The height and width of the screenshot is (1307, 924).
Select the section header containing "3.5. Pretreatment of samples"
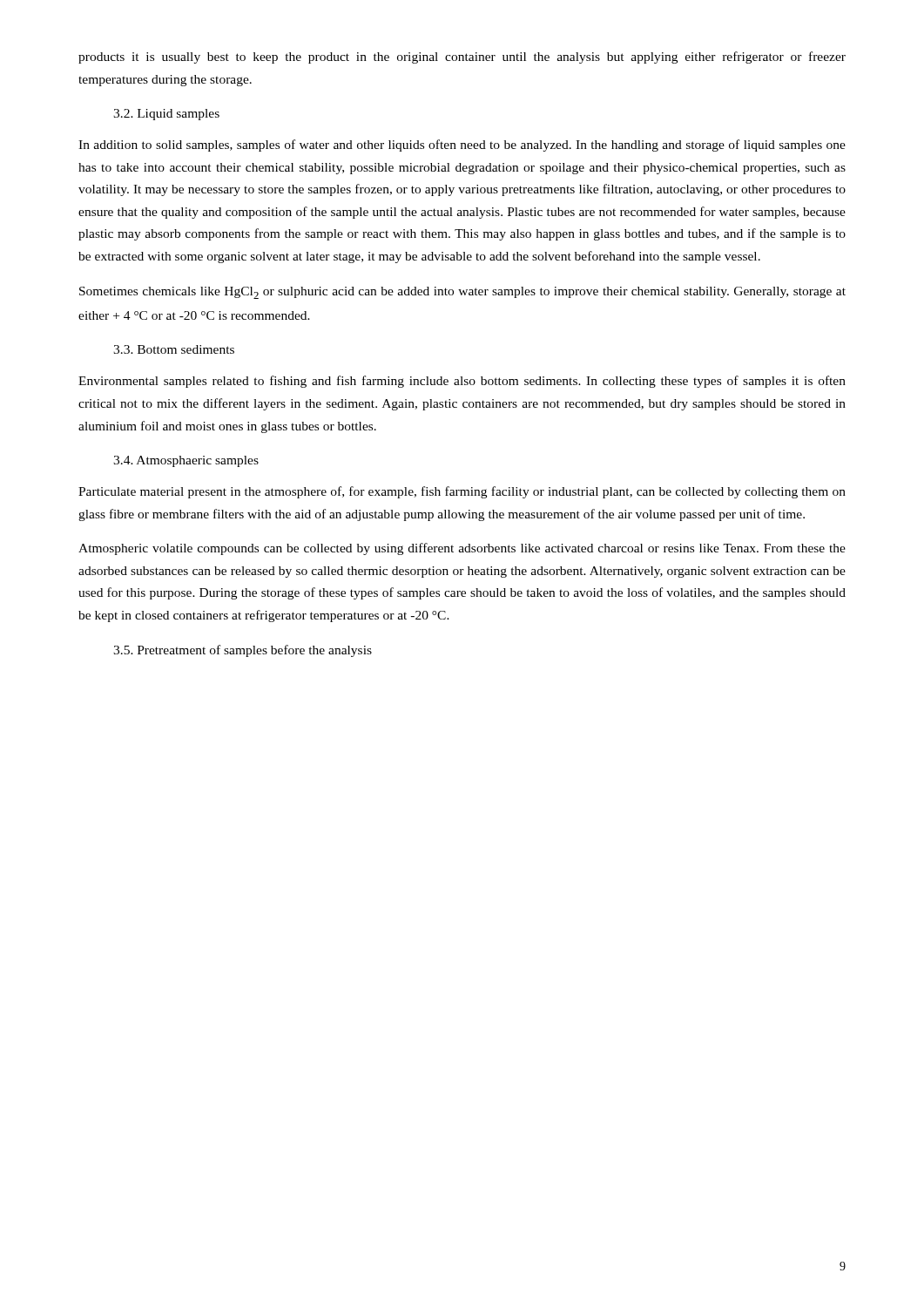pos(243,649)
